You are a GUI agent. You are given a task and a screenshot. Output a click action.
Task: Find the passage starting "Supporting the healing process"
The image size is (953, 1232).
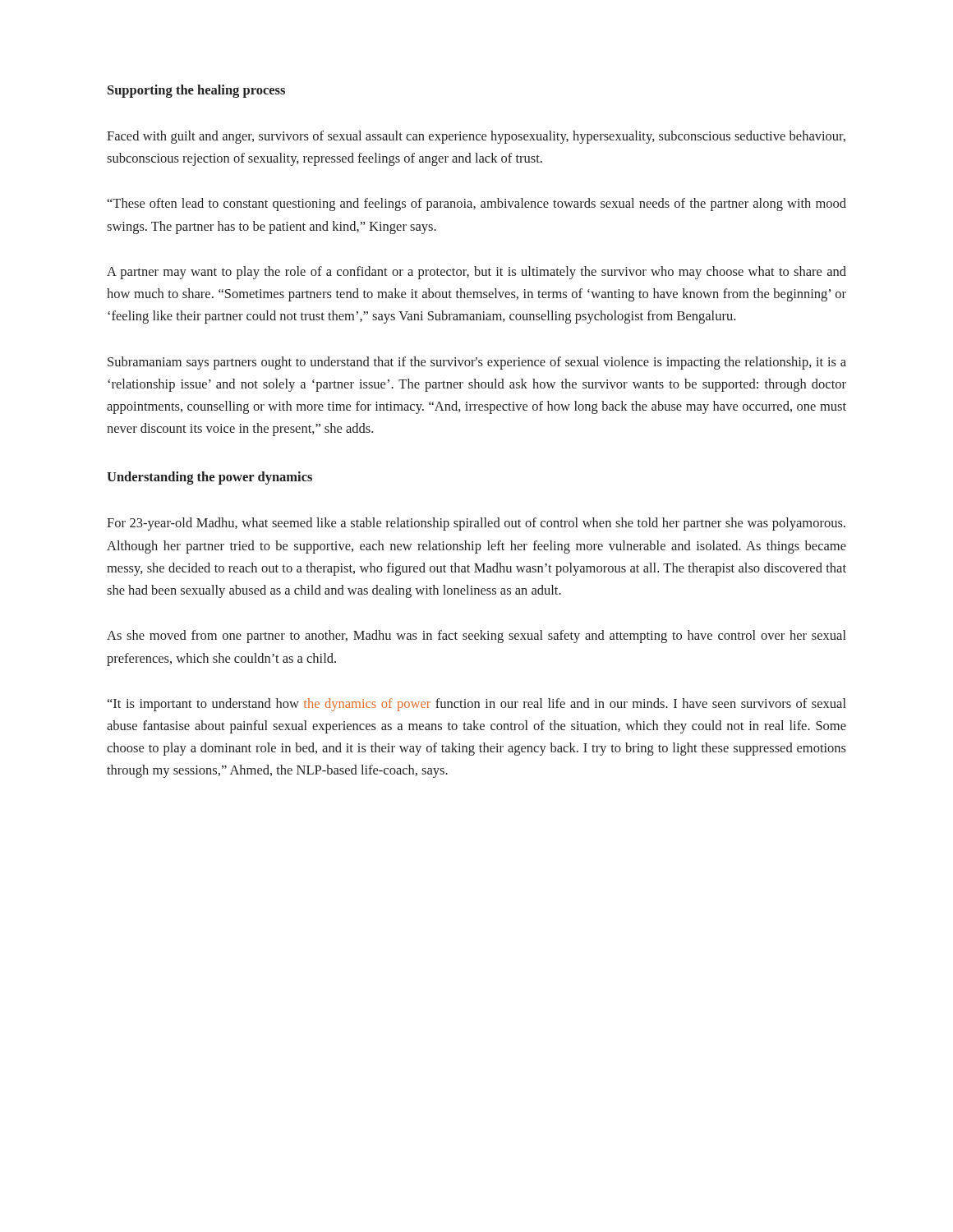[196, 90]
